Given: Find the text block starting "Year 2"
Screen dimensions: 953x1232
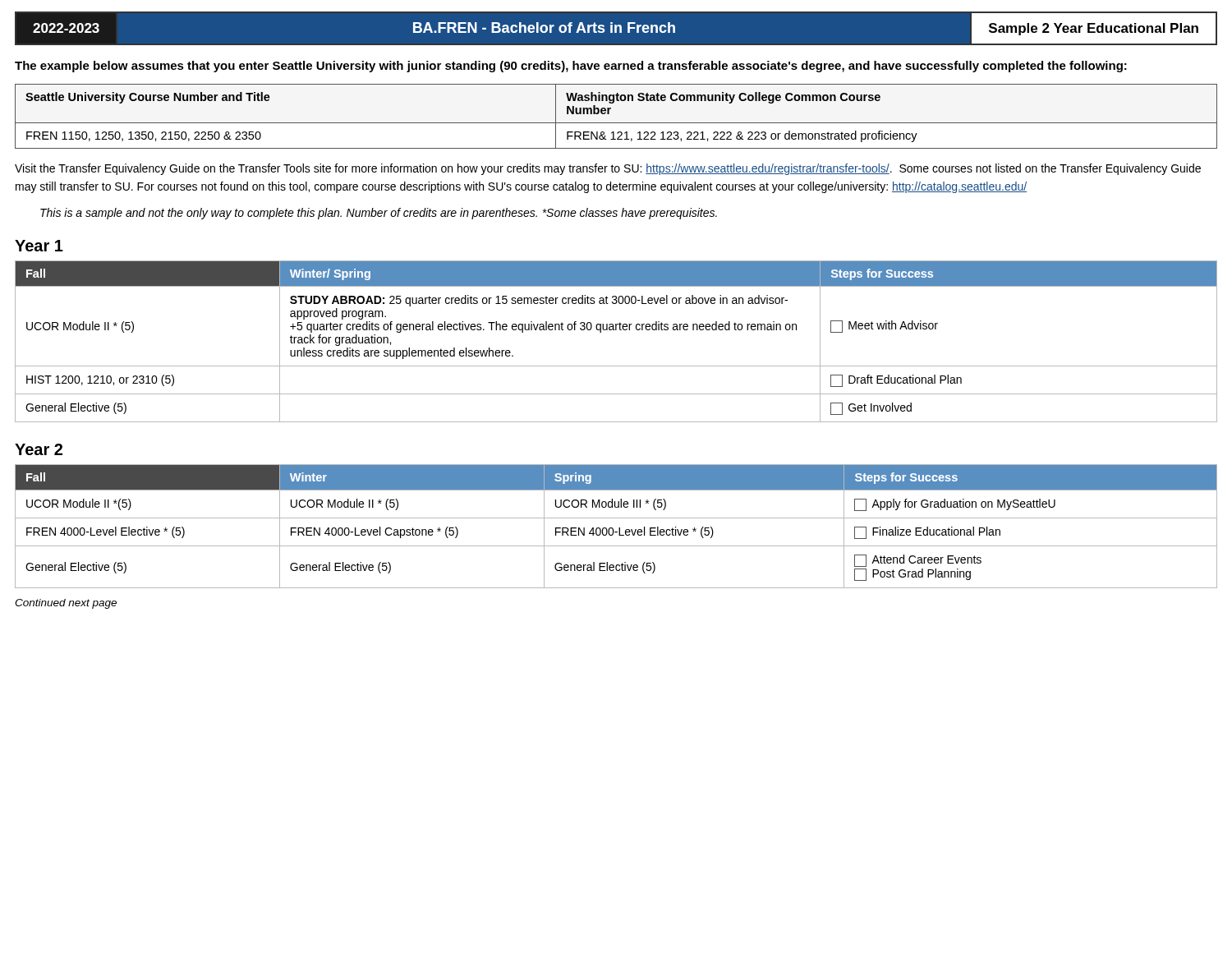Looking at the screenshot, I should [39, 449].
